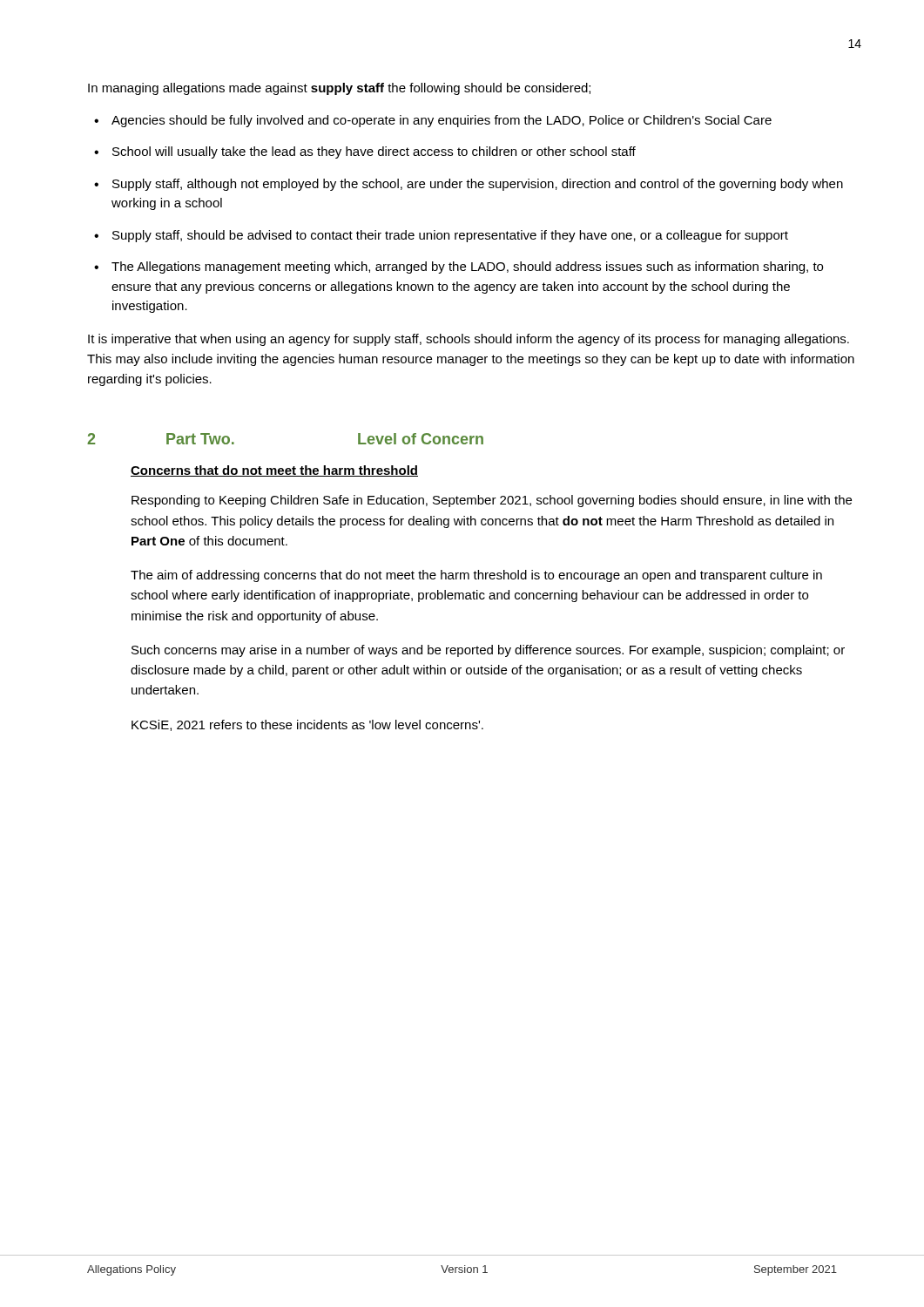The image size is (924, 1307).
Task: Point to the block beginning "Agencies should be"
Action: pos(442,119)
